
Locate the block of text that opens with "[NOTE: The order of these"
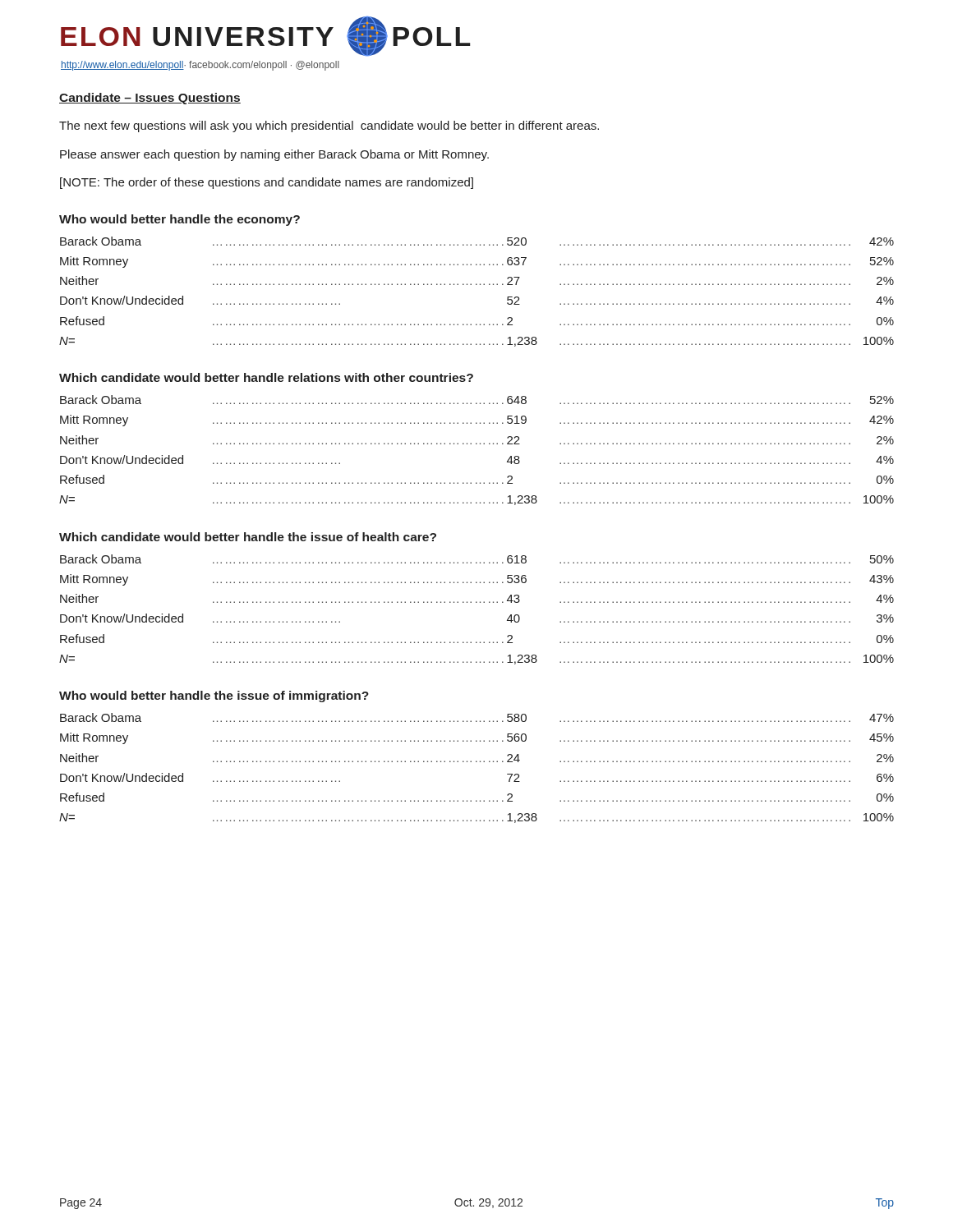point(267,182)
